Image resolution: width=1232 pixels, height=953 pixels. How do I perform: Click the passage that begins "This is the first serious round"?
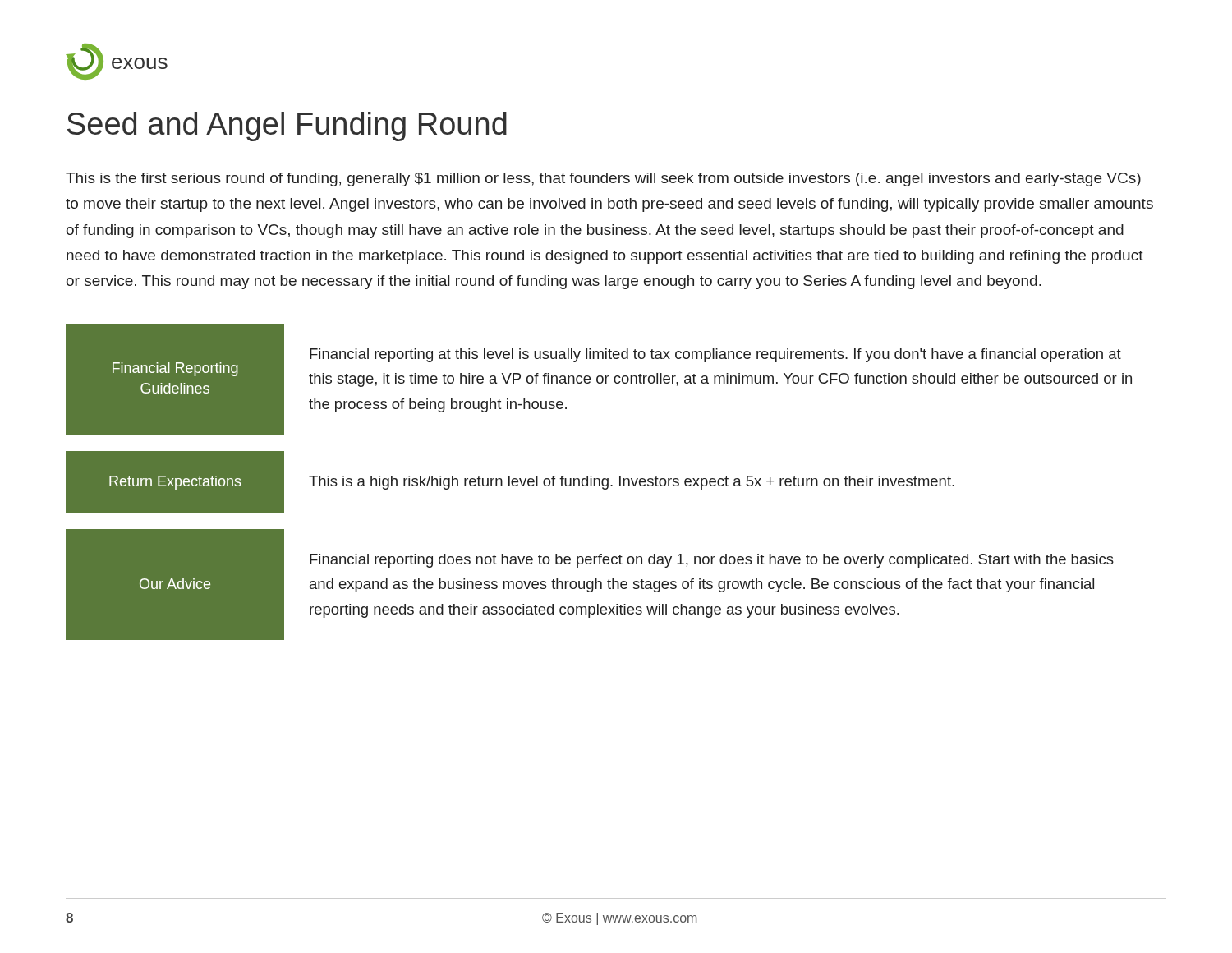pyautogui.click(x=610, y=229)
